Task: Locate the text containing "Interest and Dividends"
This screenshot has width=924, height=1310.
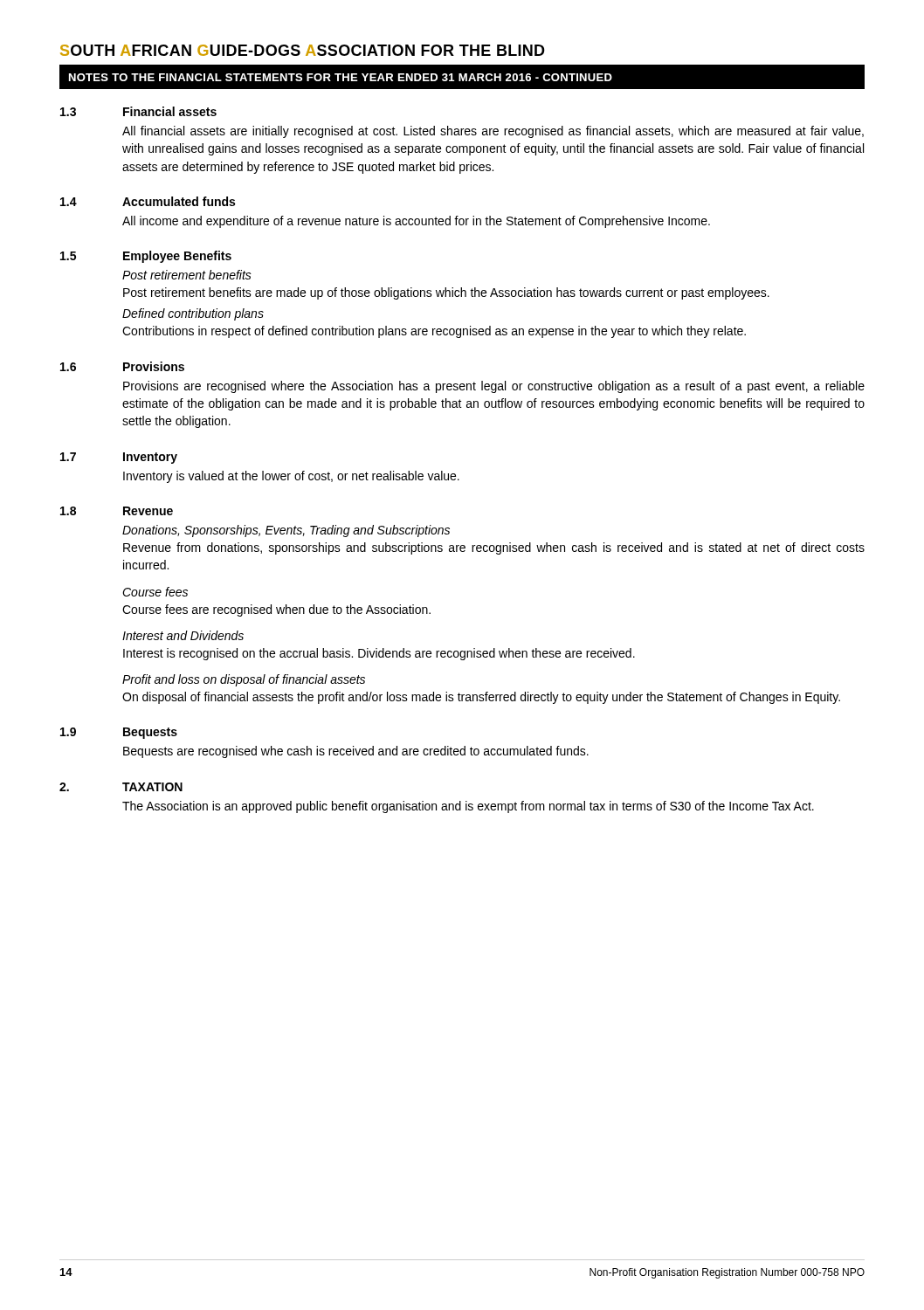Action: pos(183,636)
